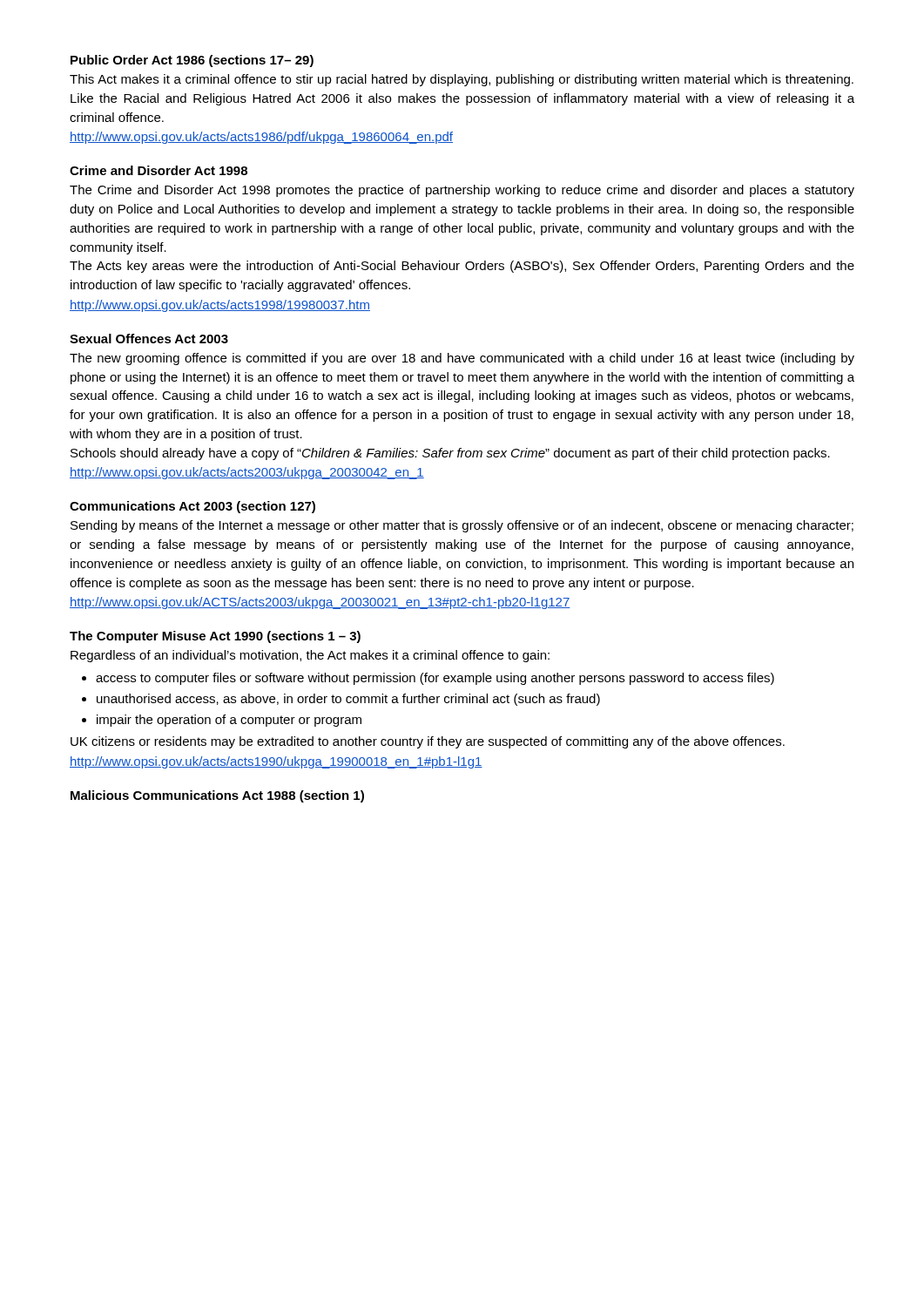Find the section header with the text "Sexual Offences Act 2003"
This screenshot has height=1307, width=924.
pyautogui.click(x=149, y=338)
